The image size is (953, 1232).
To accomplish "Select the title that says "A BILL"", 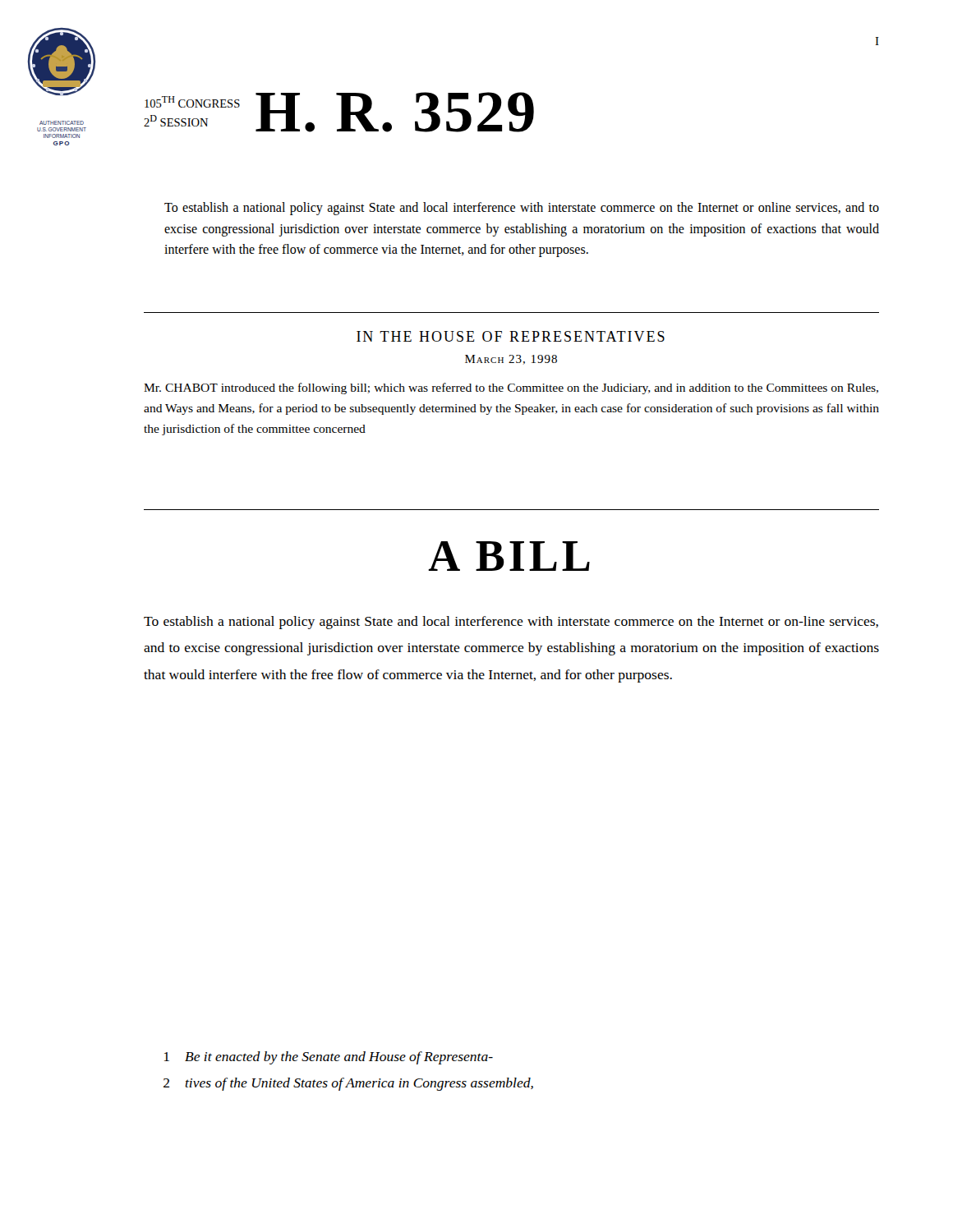I will coord(511,556).
